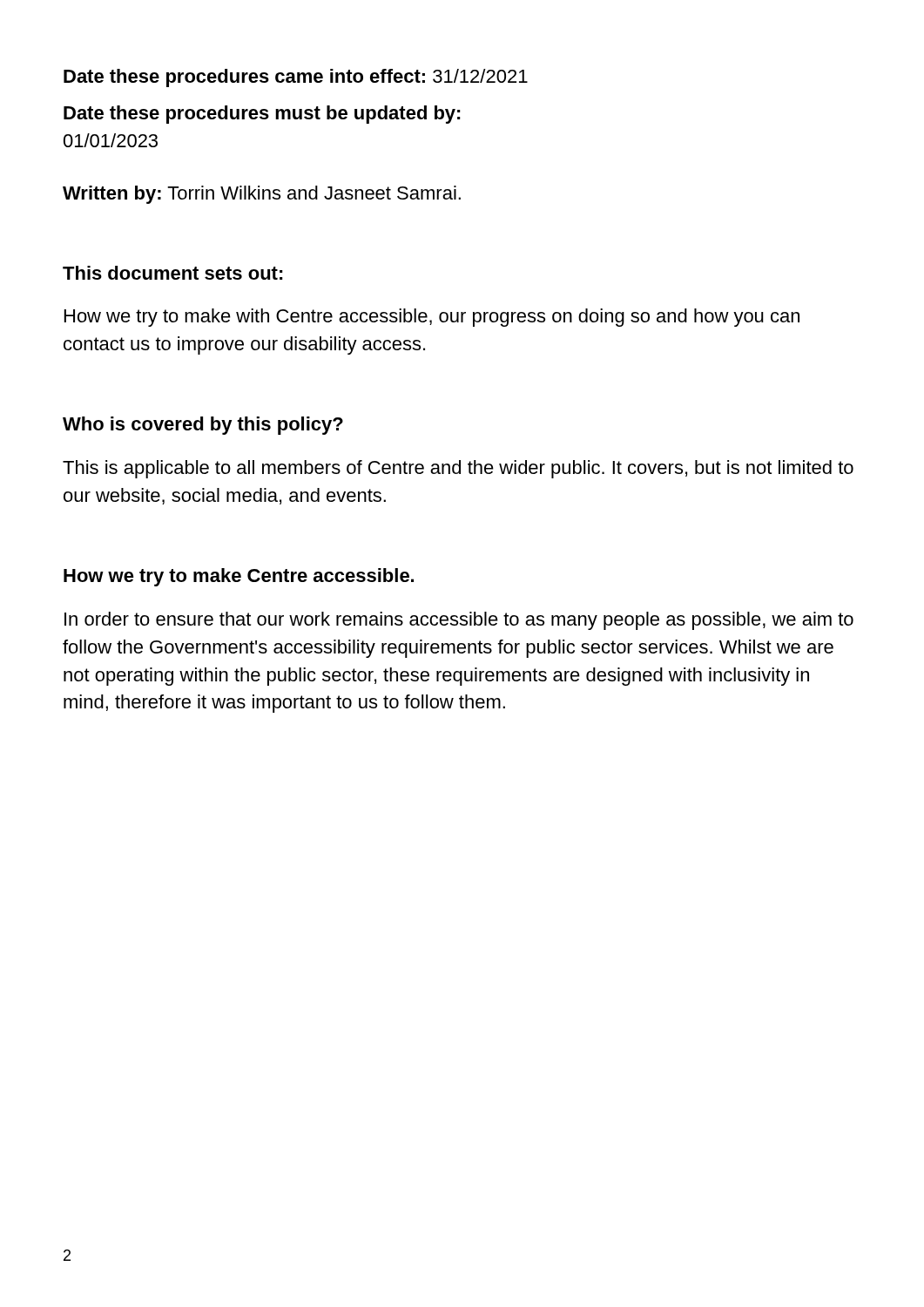Find the block on this page that starts "In order to ensure that our"
Viewport: 924px width, 1307px height.
click(x=458, y=661)
